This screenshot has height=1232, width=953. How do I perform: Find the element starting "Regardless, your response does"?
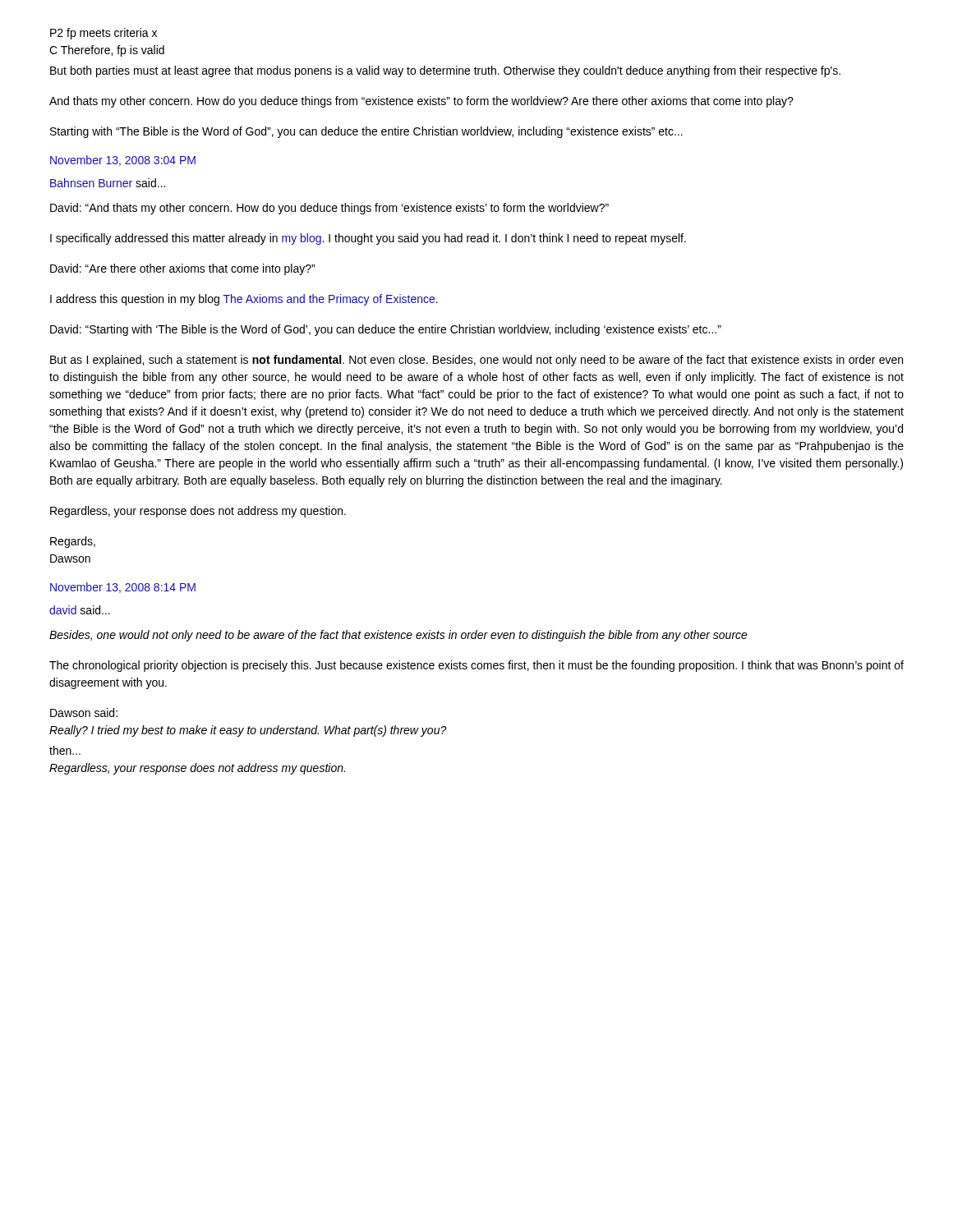198,511
